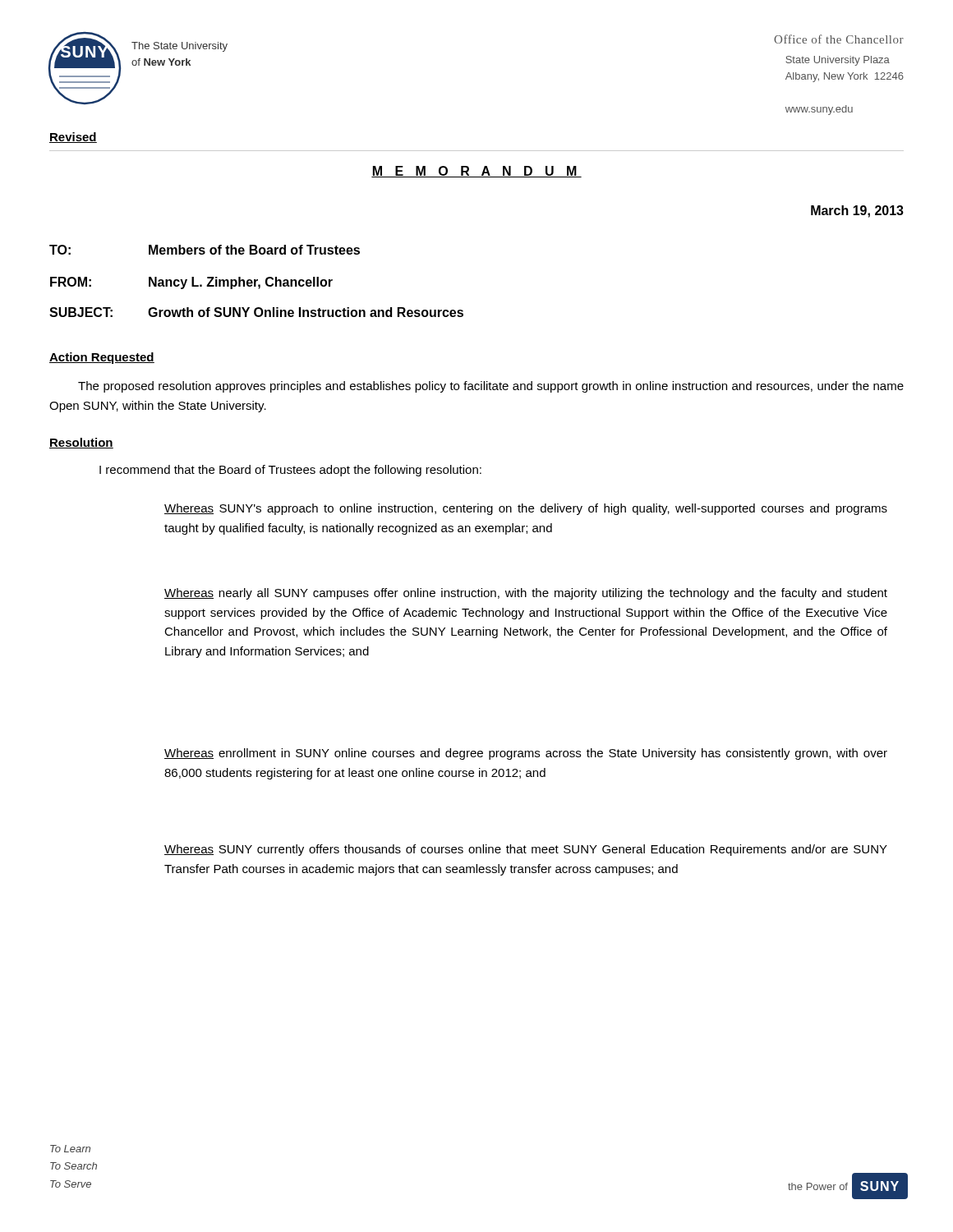The width and height of the screenshot is (953, 1232).
Task: Navigate to the passage starting "SUBJECT:Growth of SUNY Online Instruction and"
Action: tap(257, 313)
